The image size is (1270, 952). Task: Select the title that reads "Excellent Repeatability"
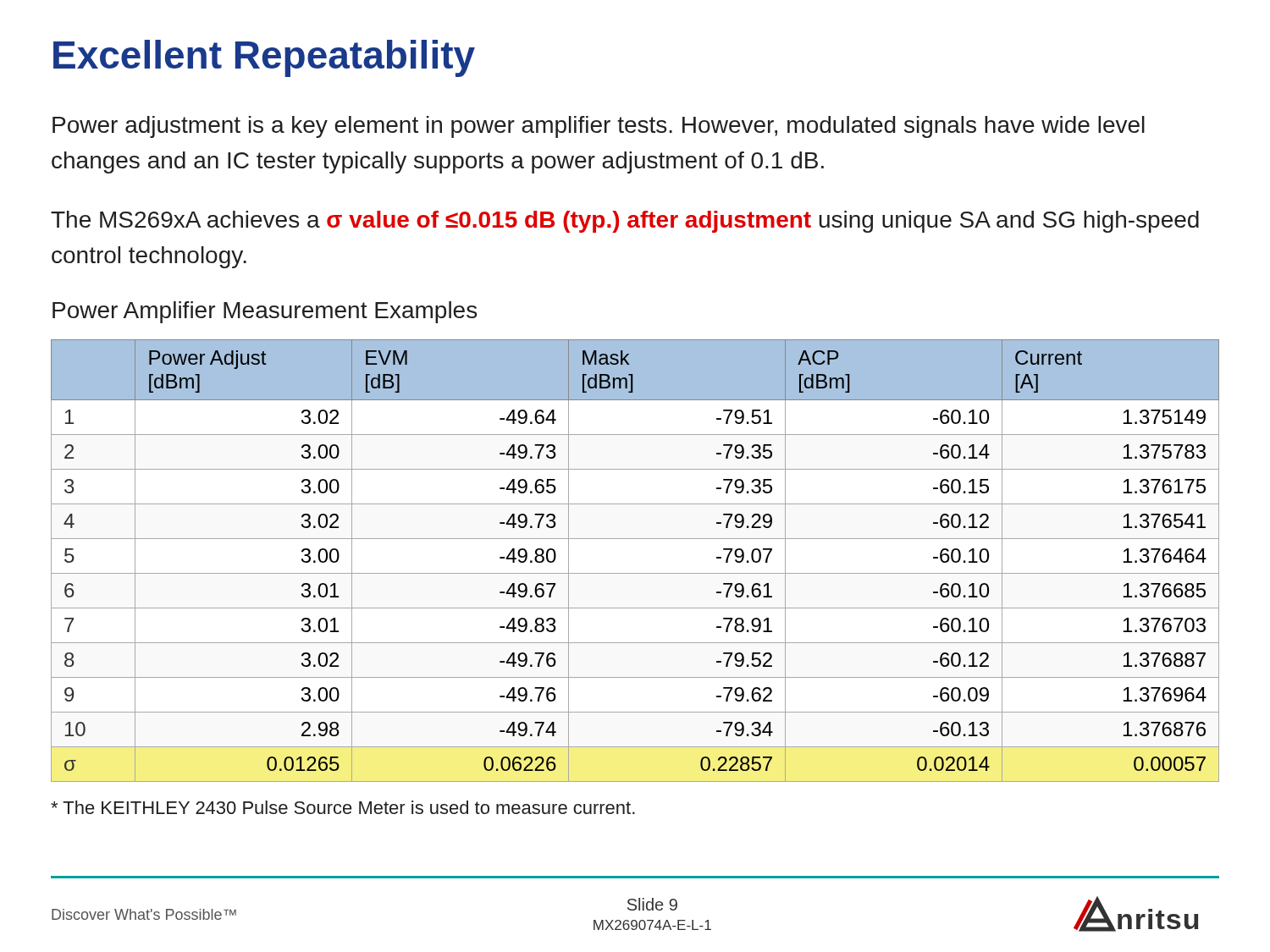(x=263, y=55)
